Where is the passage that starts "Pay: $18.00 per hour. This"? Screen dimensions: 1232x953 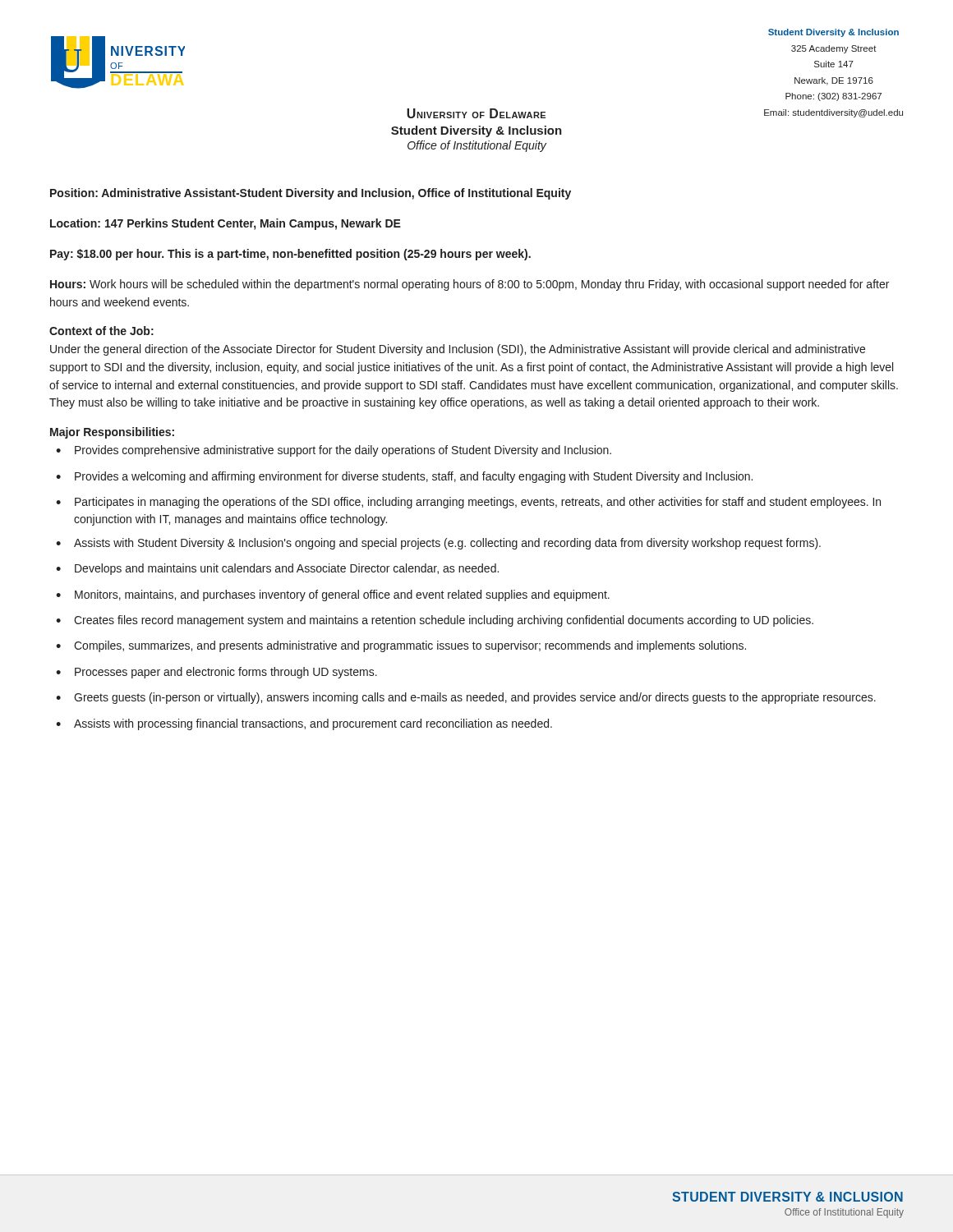pos(290,254)
